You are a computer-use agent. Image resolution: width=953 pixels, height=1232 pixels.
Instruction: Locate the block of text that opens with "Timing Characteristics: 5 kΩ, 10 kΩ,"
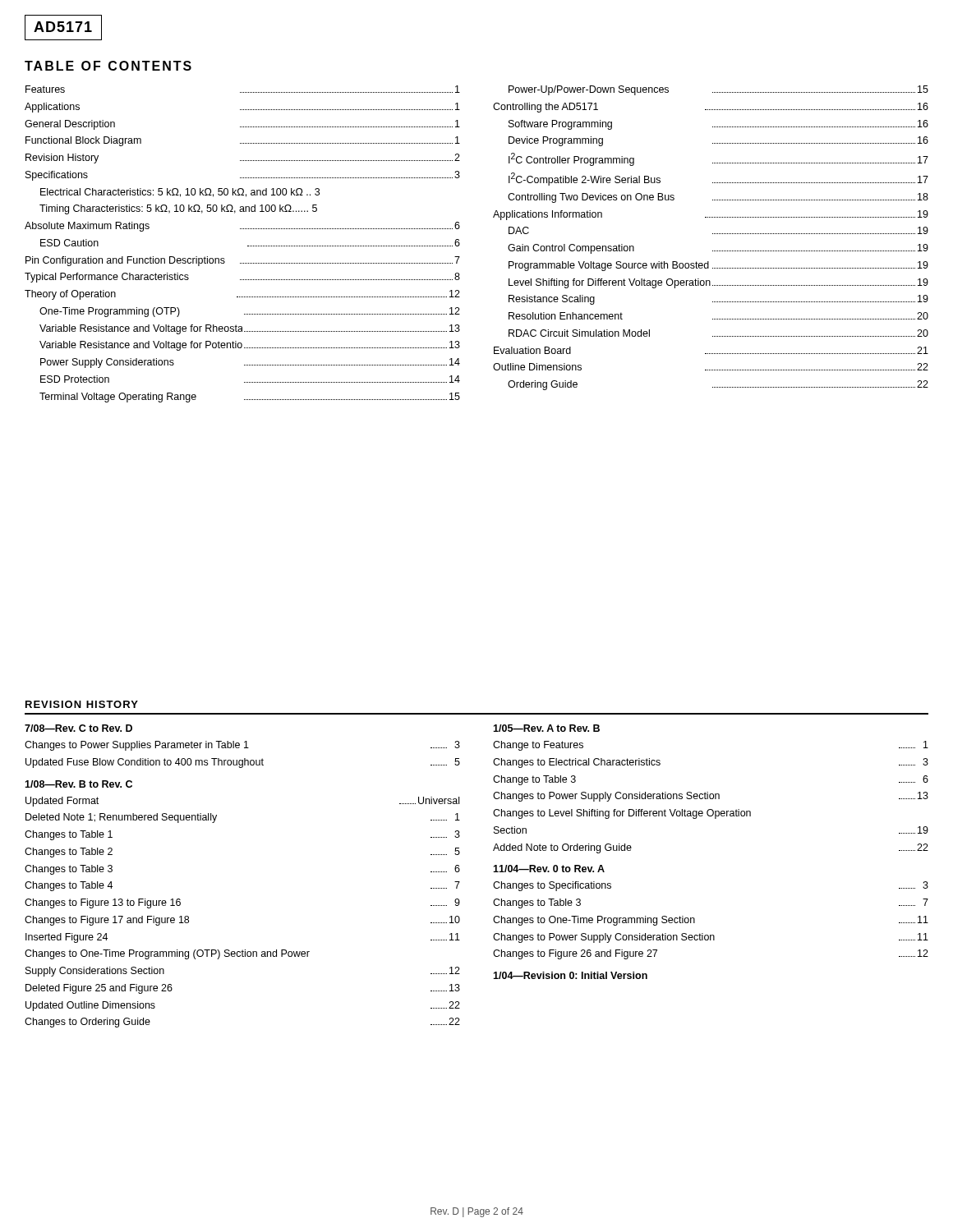click(x=250, y=209)
